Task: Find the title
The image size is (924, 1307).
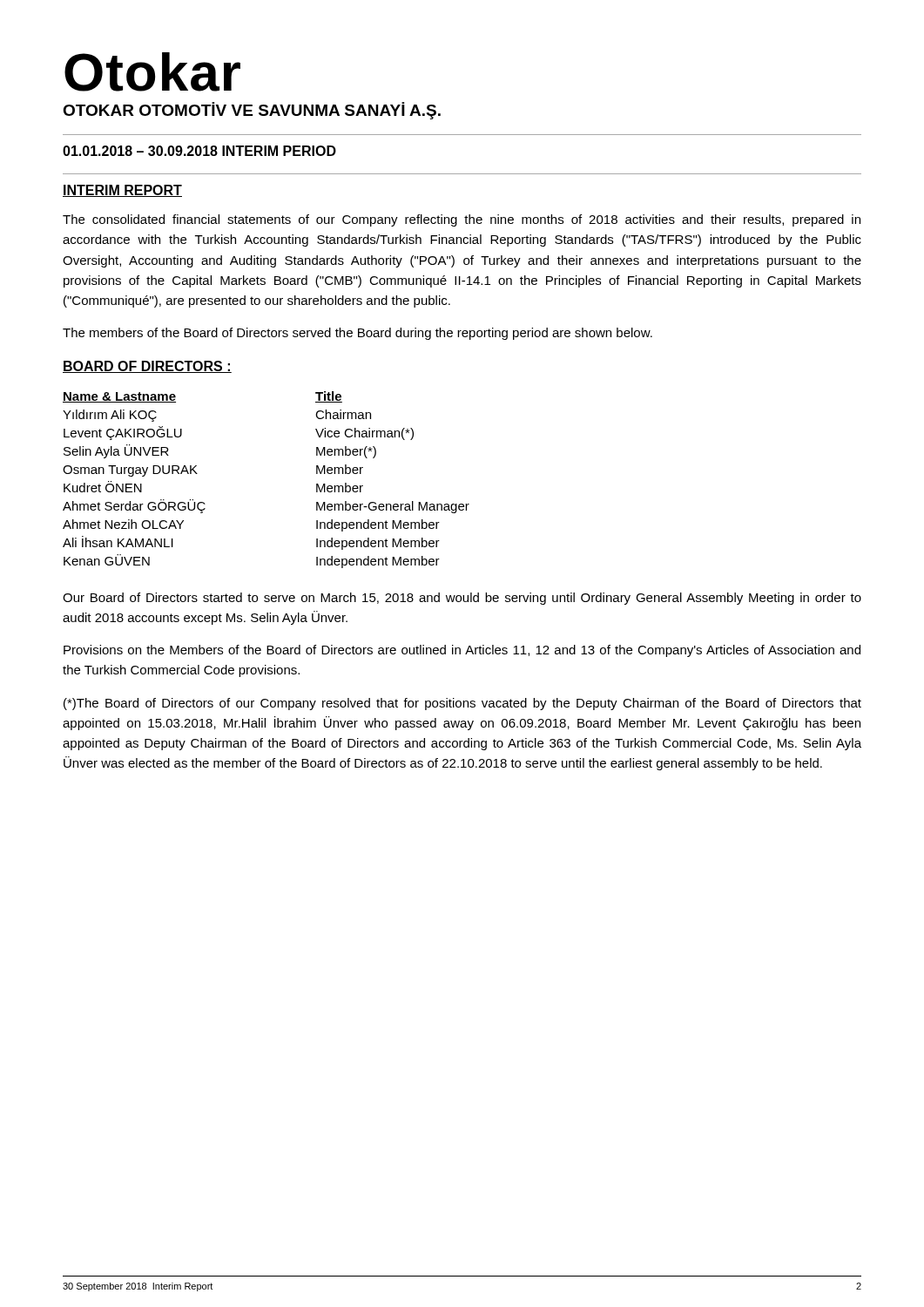Action: (x=152, y=72)
